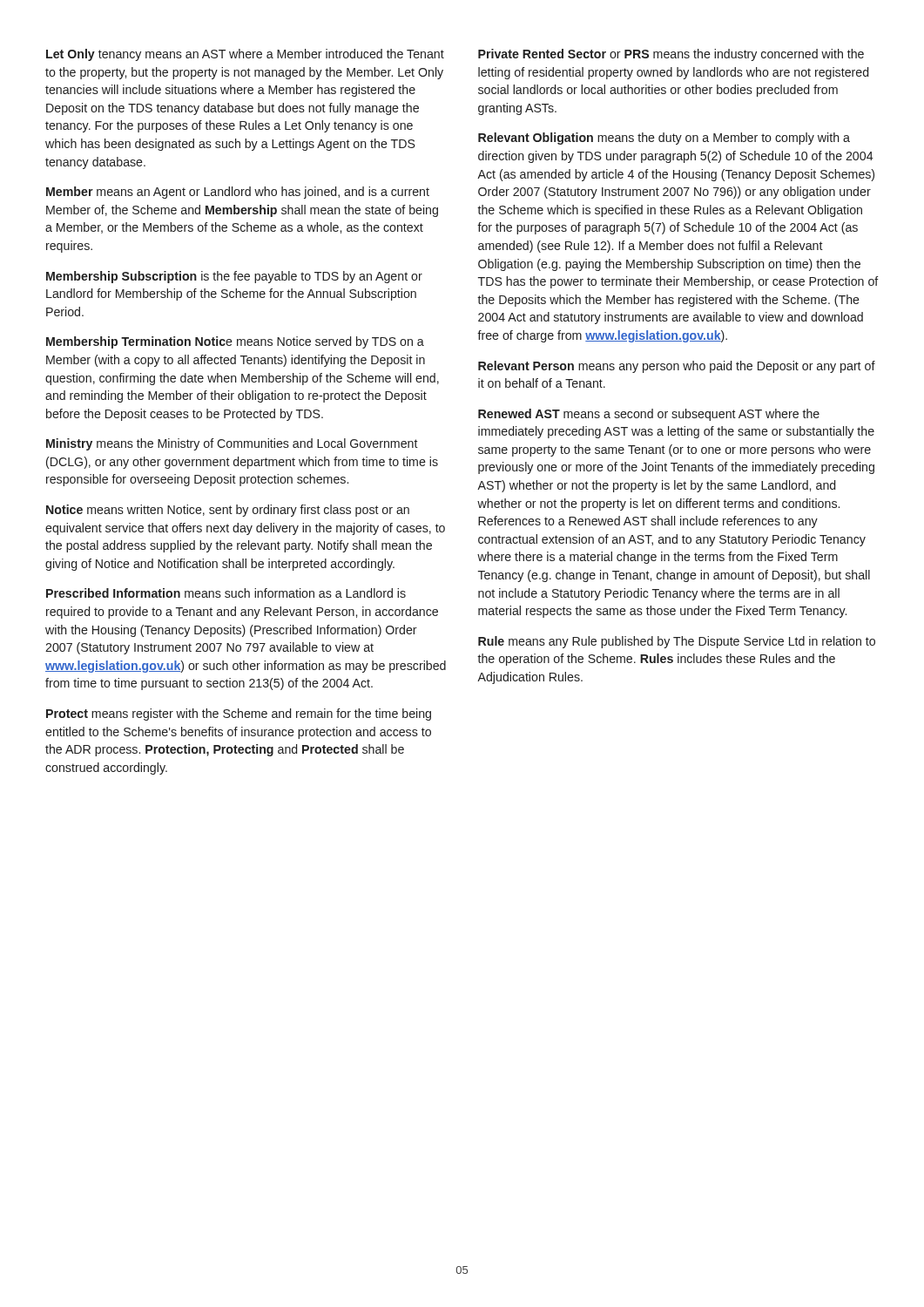
Task: Click the passage that begins "Relevant Person means"
Action: coord(678,375)
